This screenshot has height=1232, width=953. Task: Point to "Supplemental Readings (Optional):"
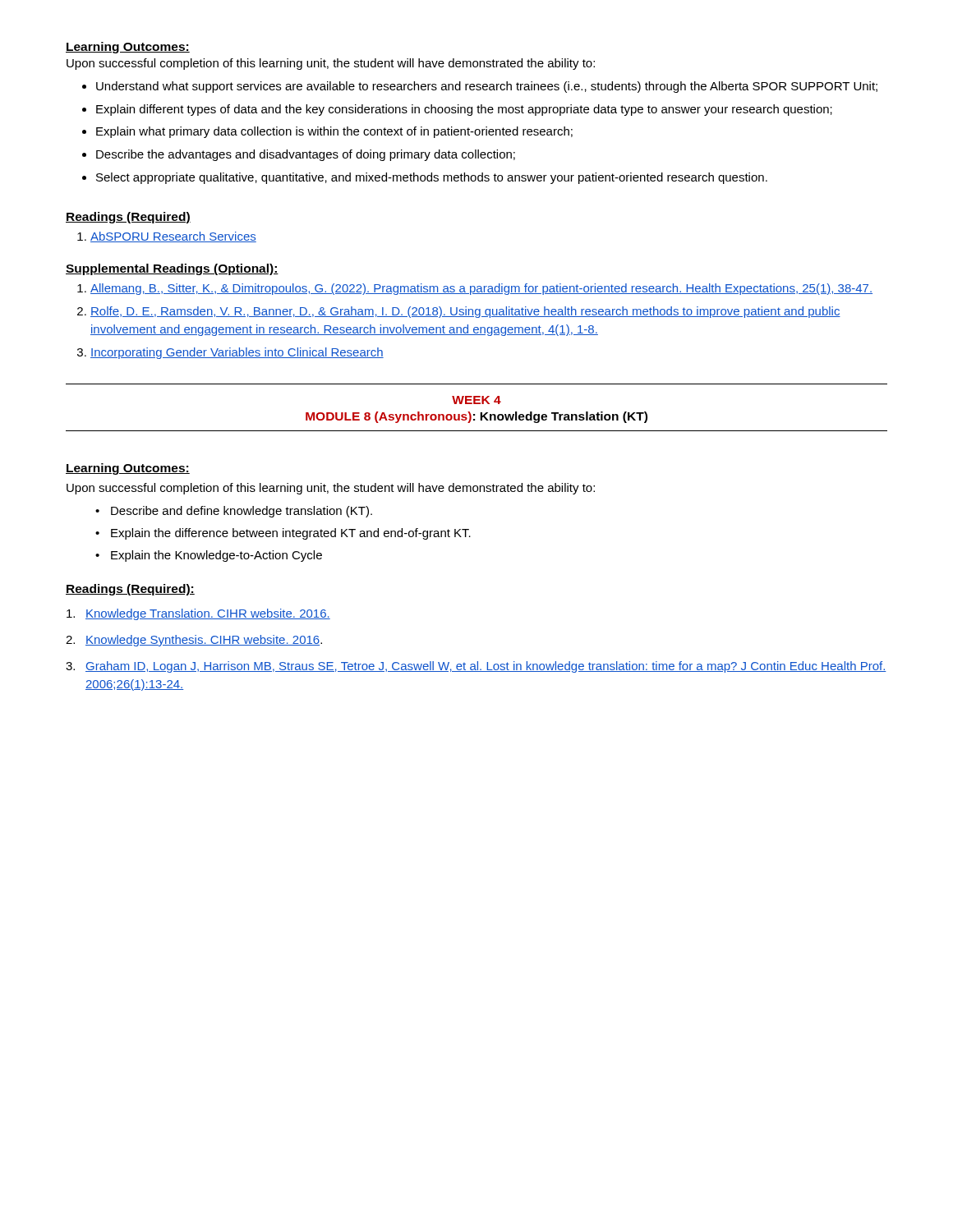coord(172,268)
